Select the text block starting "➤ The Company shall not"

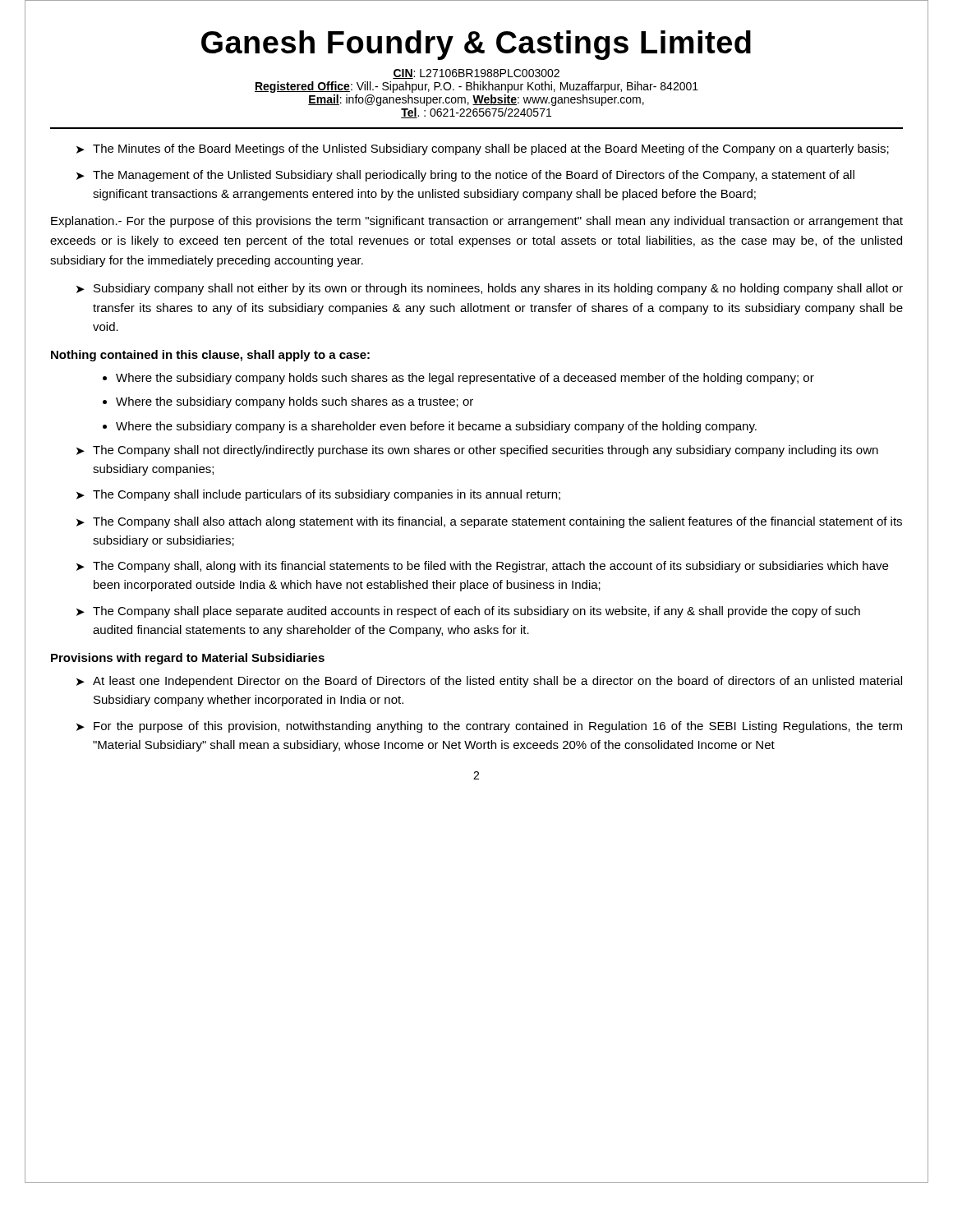pos(489,459)
